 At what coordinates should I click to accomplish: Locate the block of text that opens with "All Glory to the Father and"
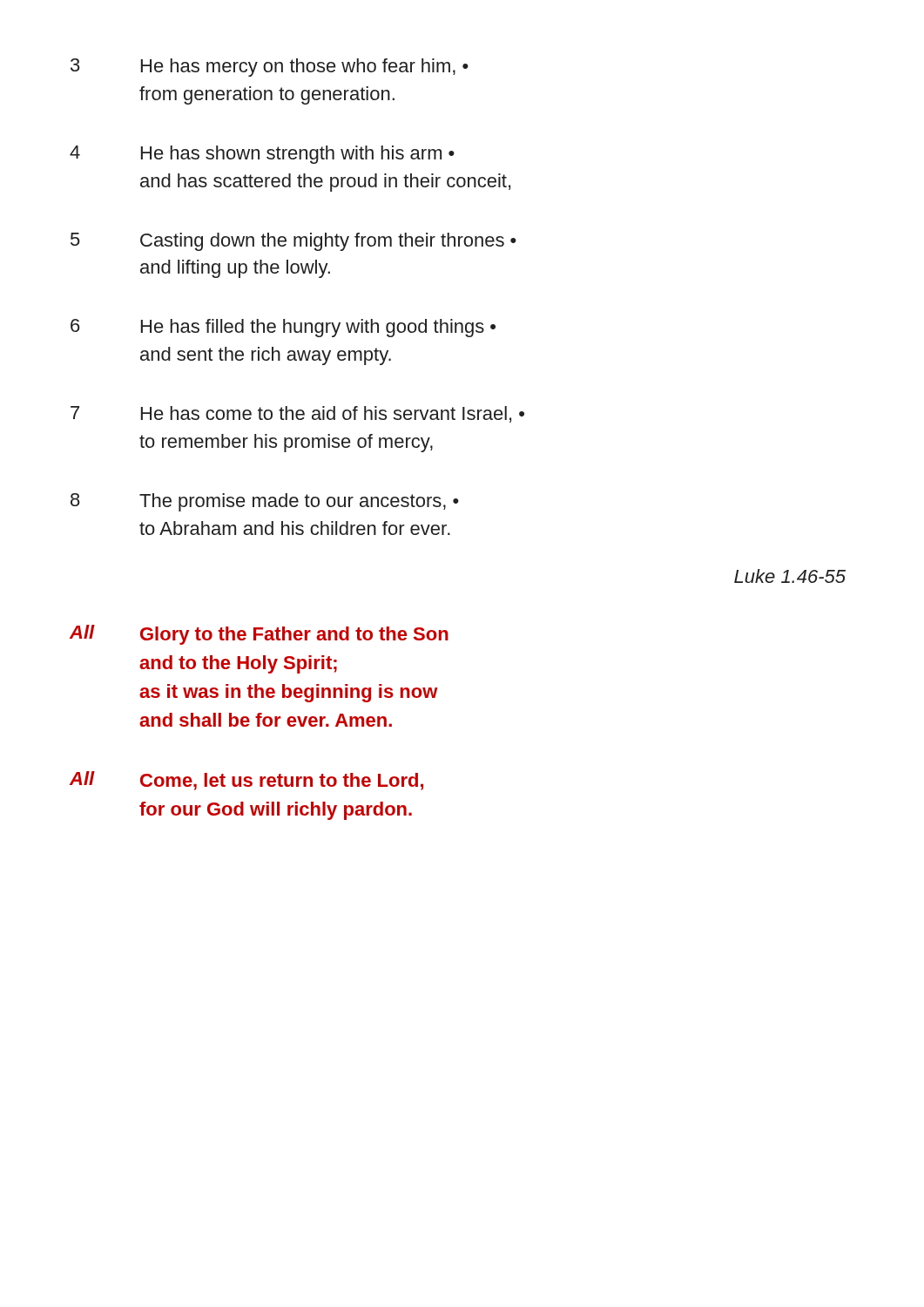259,677
